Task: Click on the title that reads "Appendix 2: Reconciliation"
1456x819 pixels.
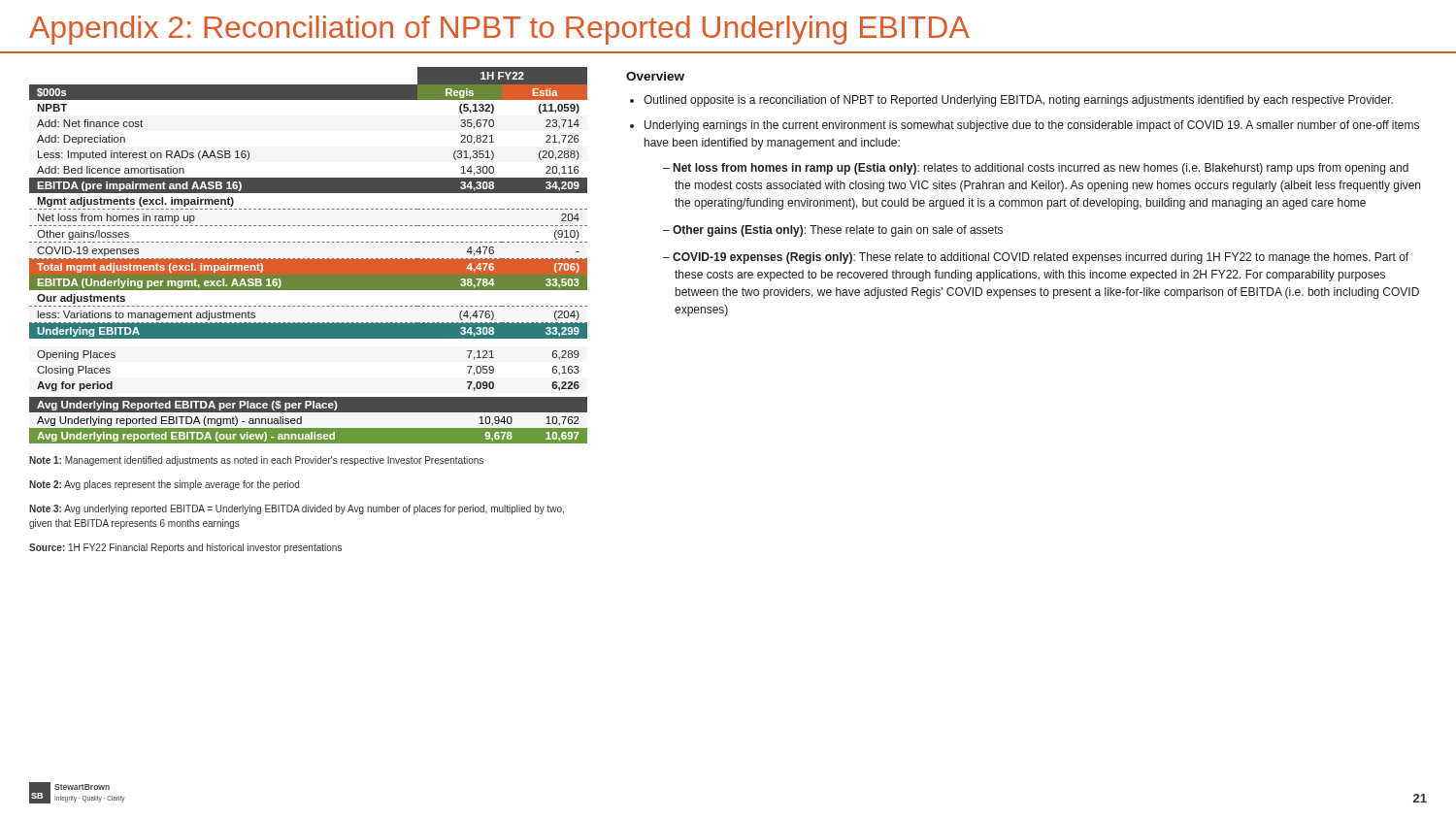Action: [x=728, y=28]
